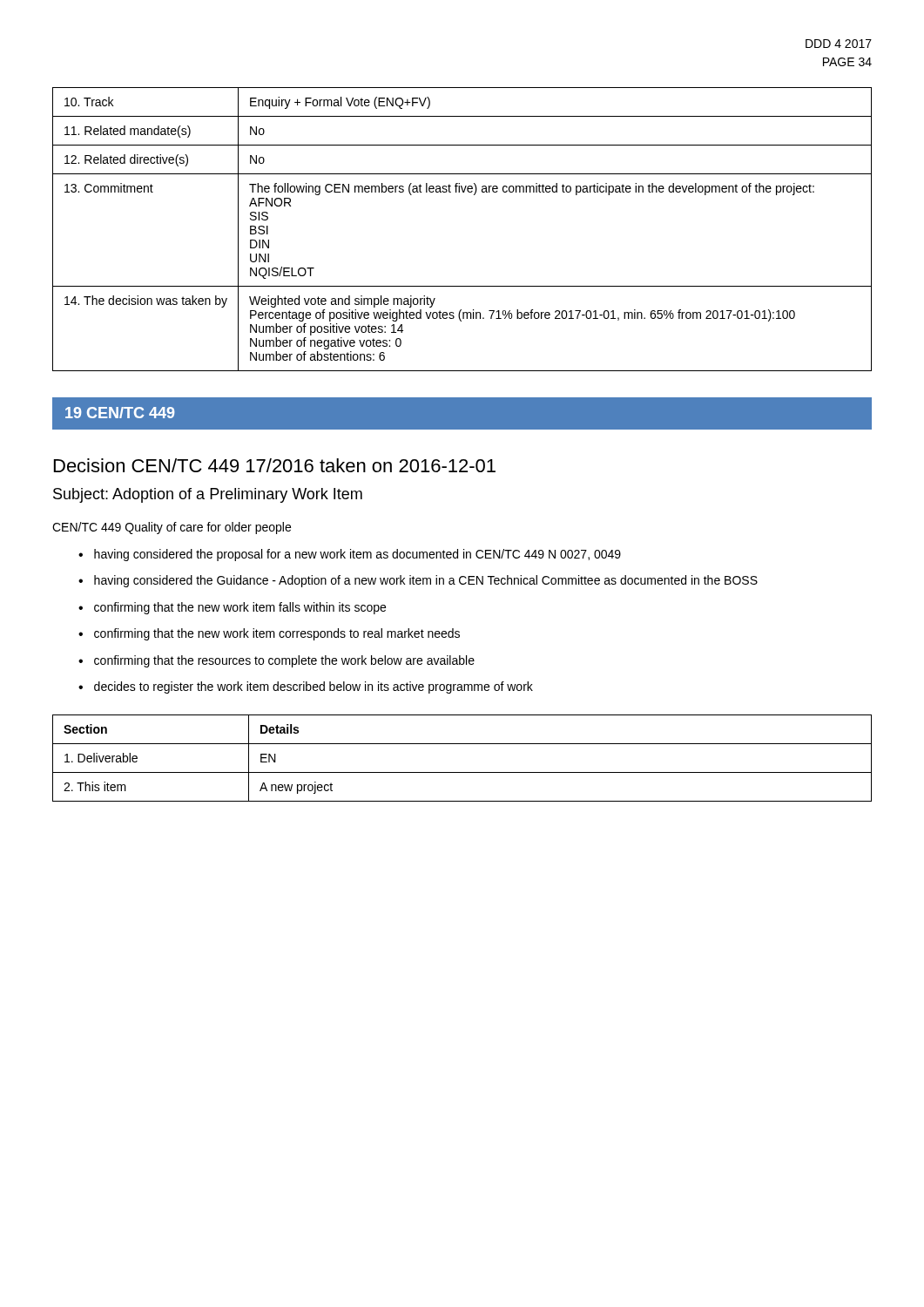This screenshot has width=924, height=1307.
Task: Select the region starting "having considered the Guidance"
Action: click(483, 581)
